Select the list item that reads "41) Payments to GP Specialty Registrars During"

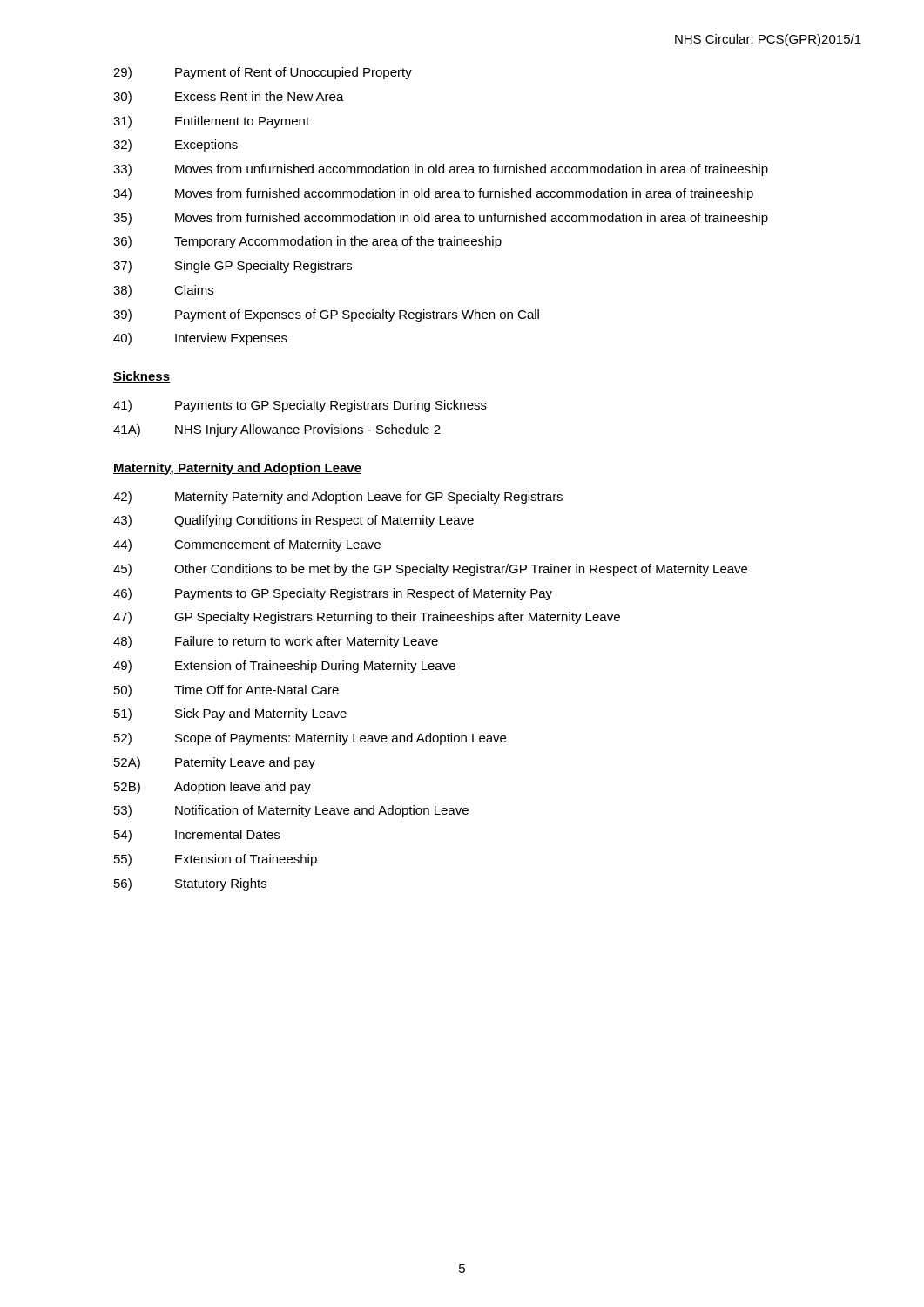coord(487,405)
